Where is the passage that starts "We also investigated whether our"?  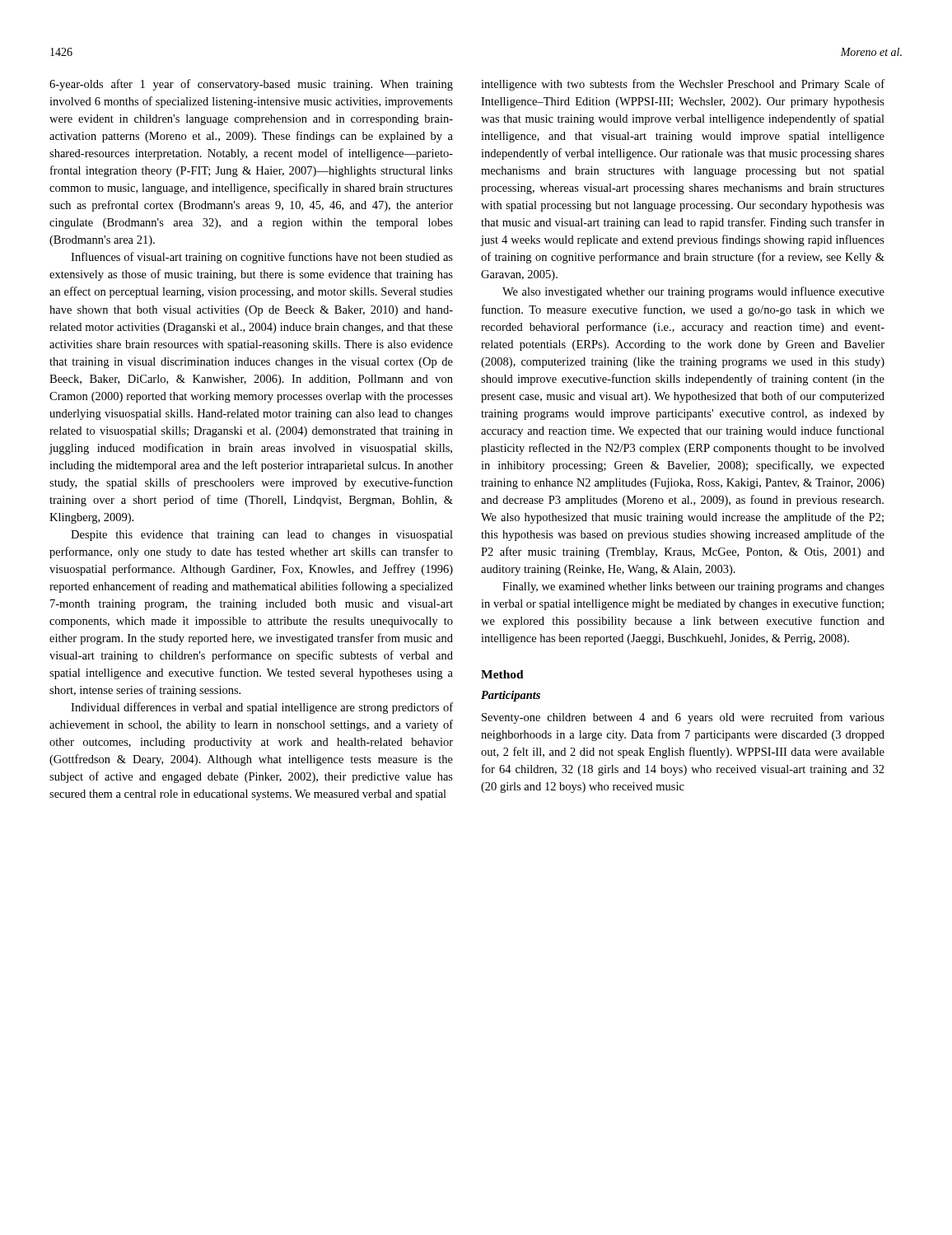click(683, 431)
